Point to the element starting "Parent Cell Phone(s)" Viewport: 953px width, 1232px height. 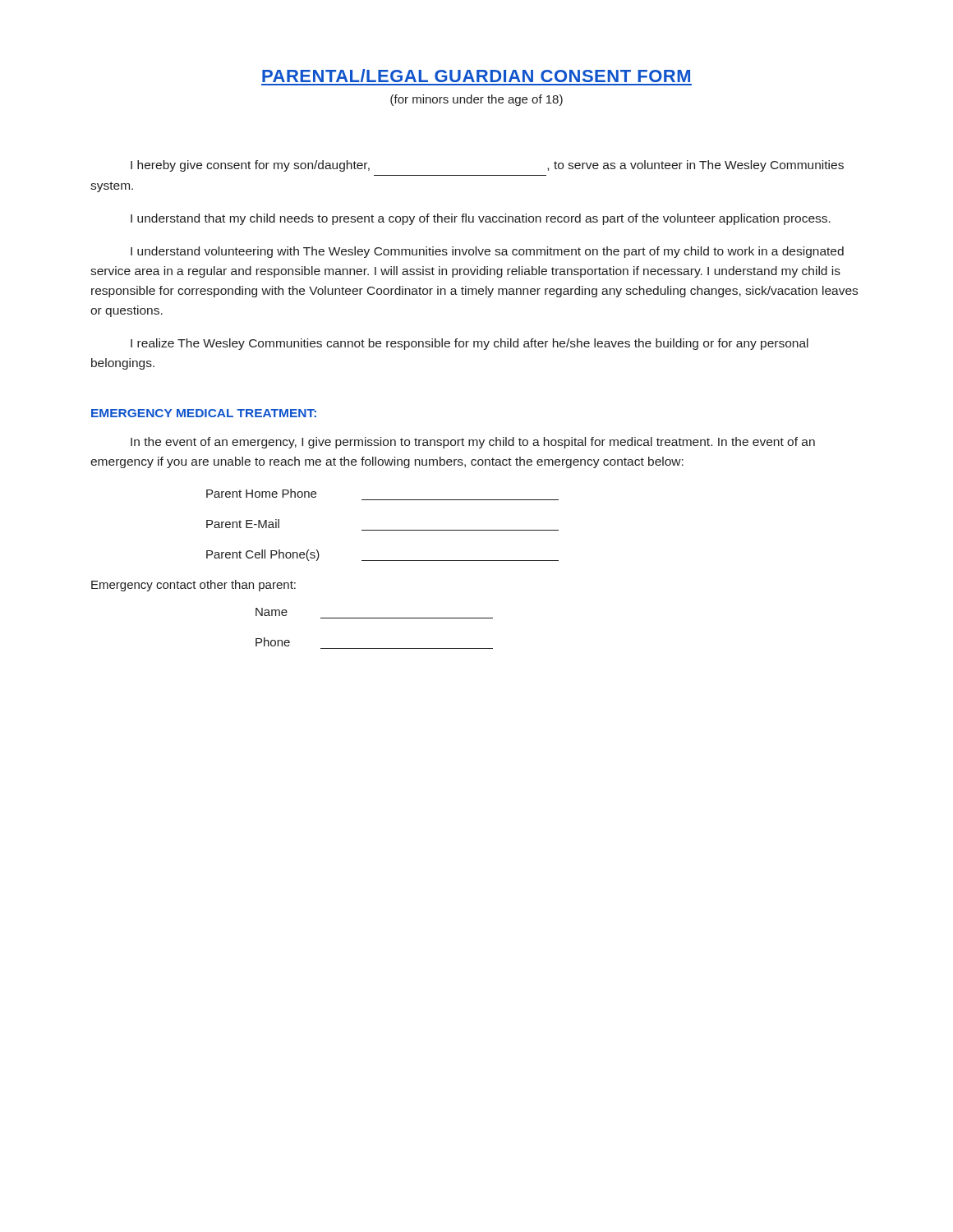pos(382,553)
